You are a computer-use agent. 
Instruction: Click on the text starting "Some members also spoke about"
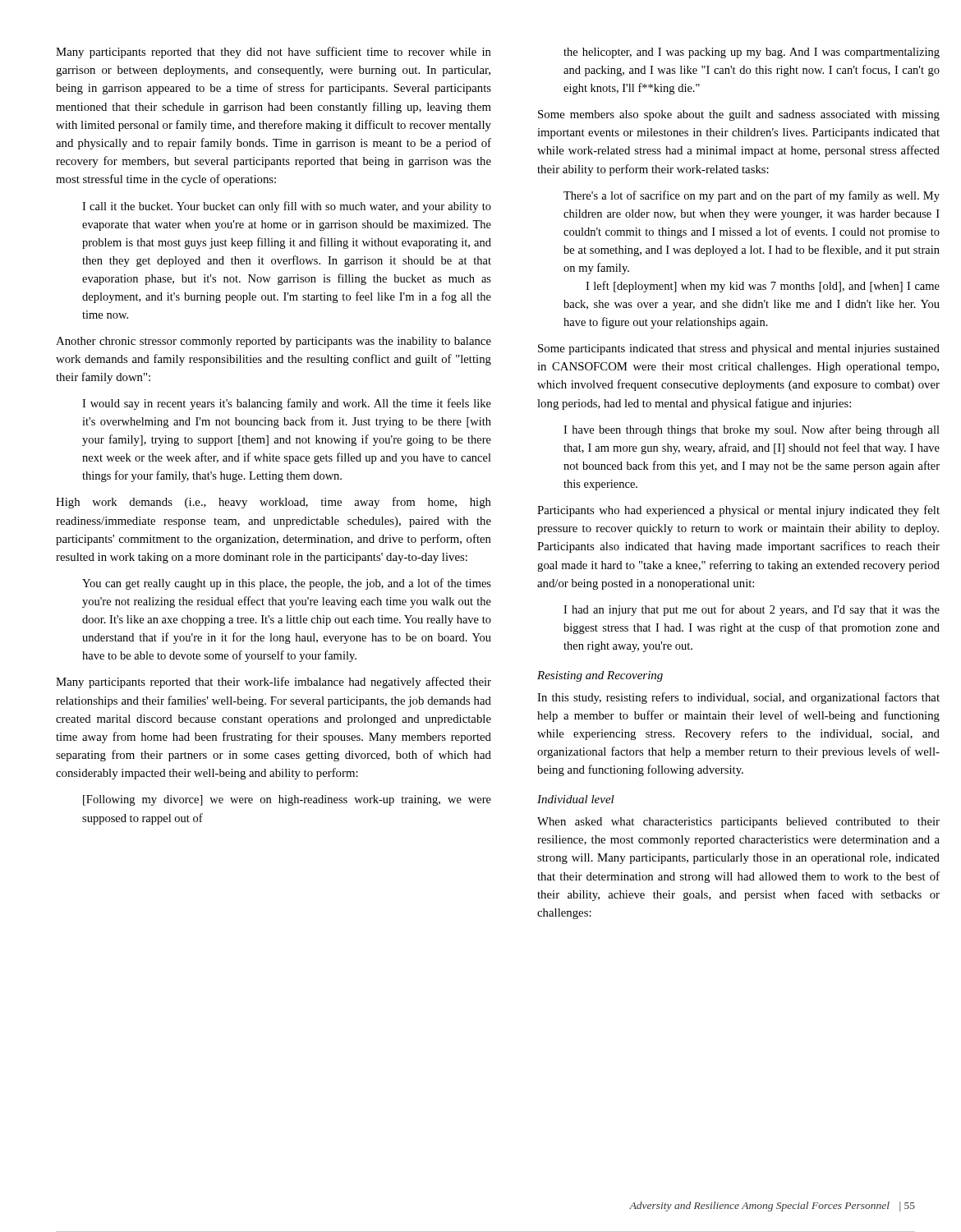tap(738, 142)
